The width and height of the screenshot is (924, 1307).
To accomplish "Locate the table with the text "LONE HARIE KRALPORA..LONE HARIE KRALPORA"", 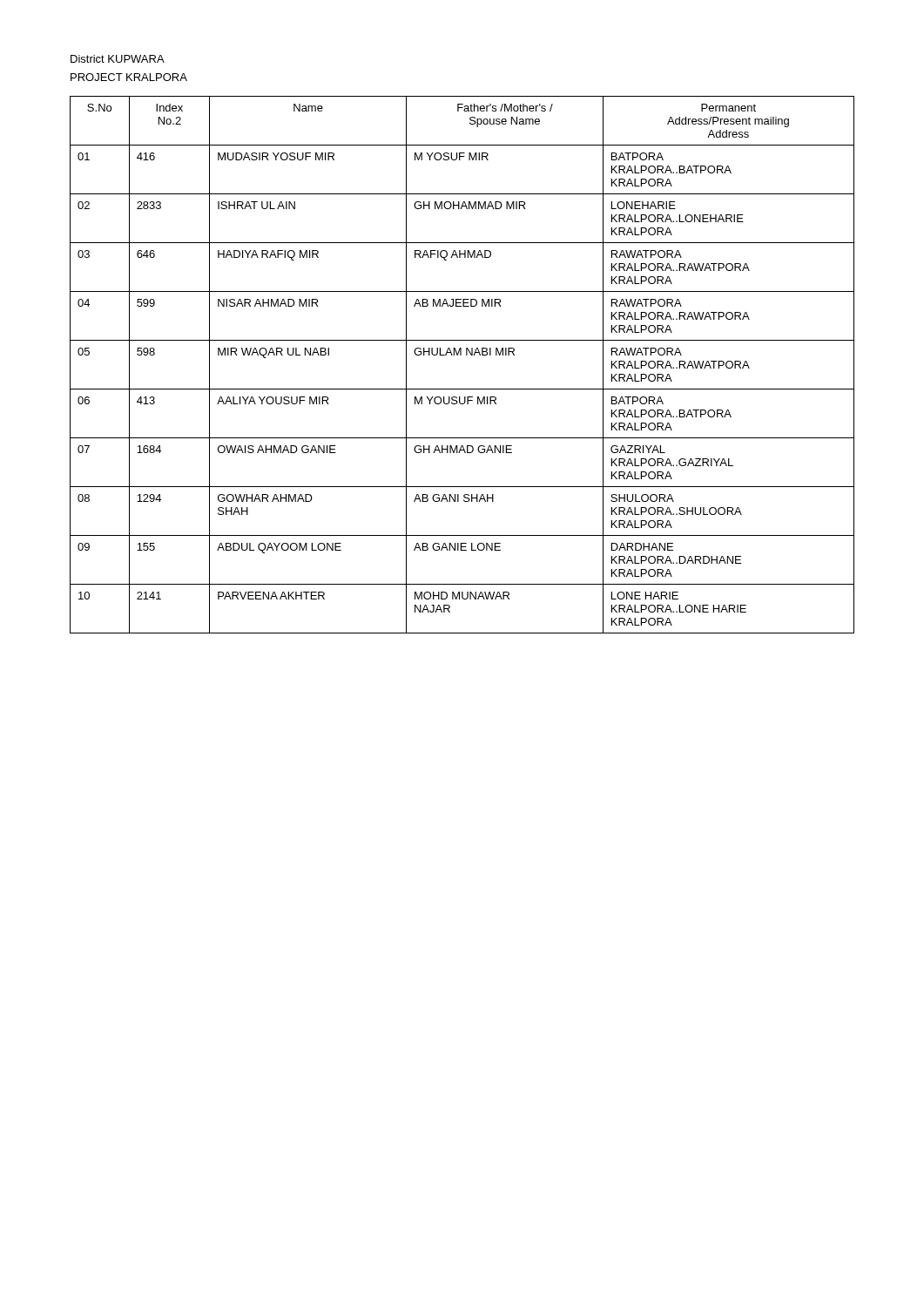I will pyautogui.click(x=462, y=365).
